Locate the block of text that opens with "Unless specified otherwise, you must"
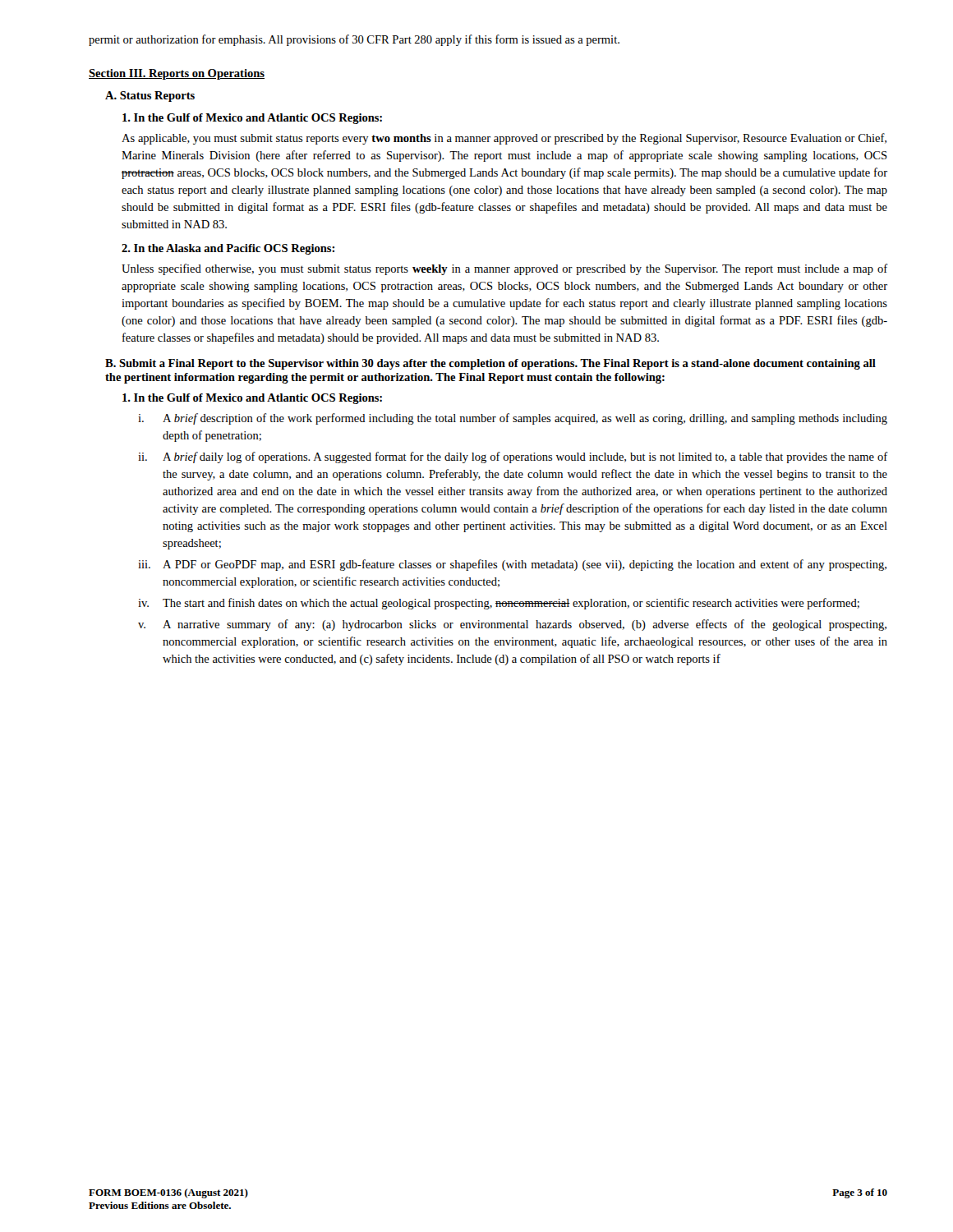953x1232 pixels. point(504,303)
